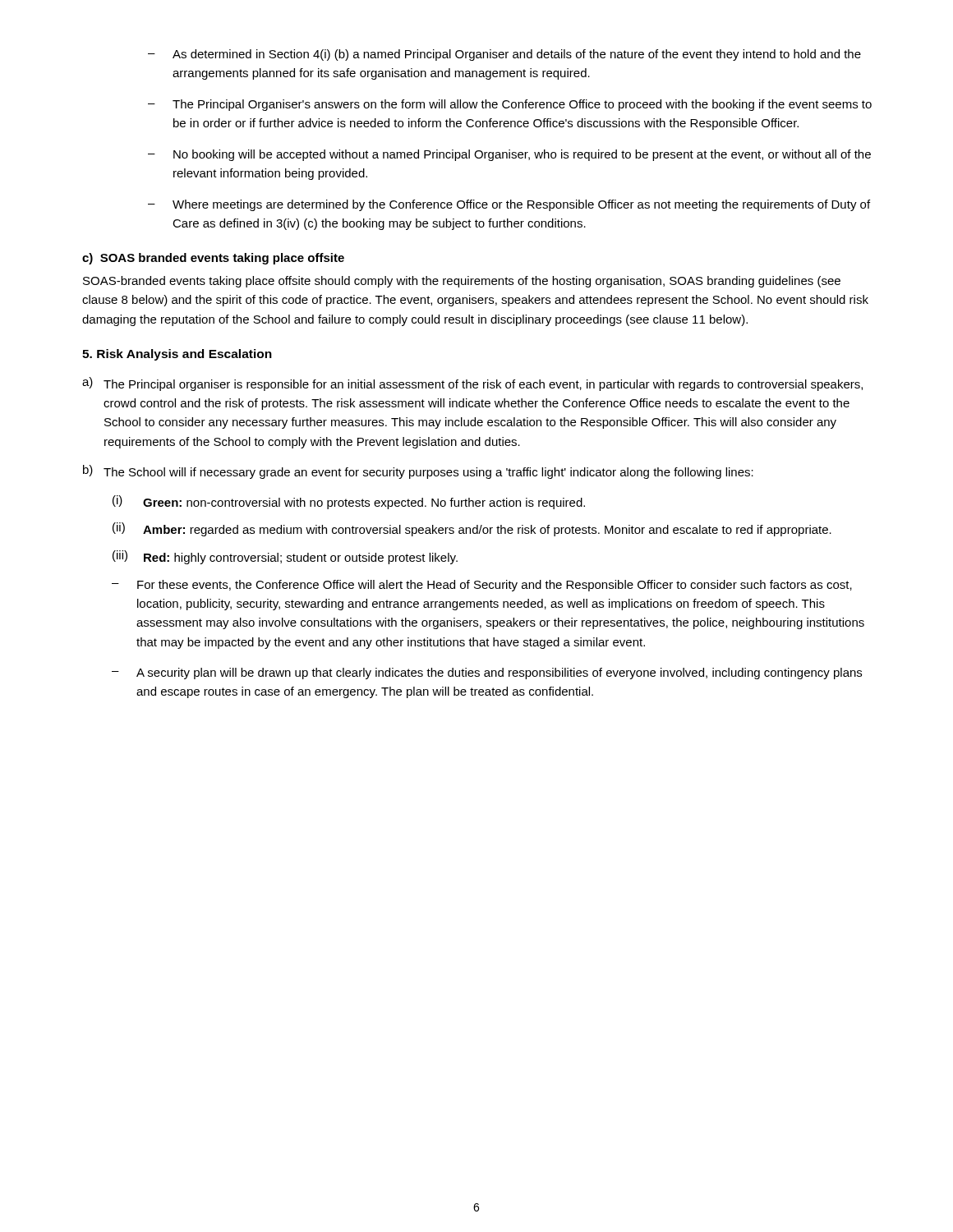Screen dimensions: 1232x953
Task: Select the passage starting "a) The Principal"
Action: 479,412
